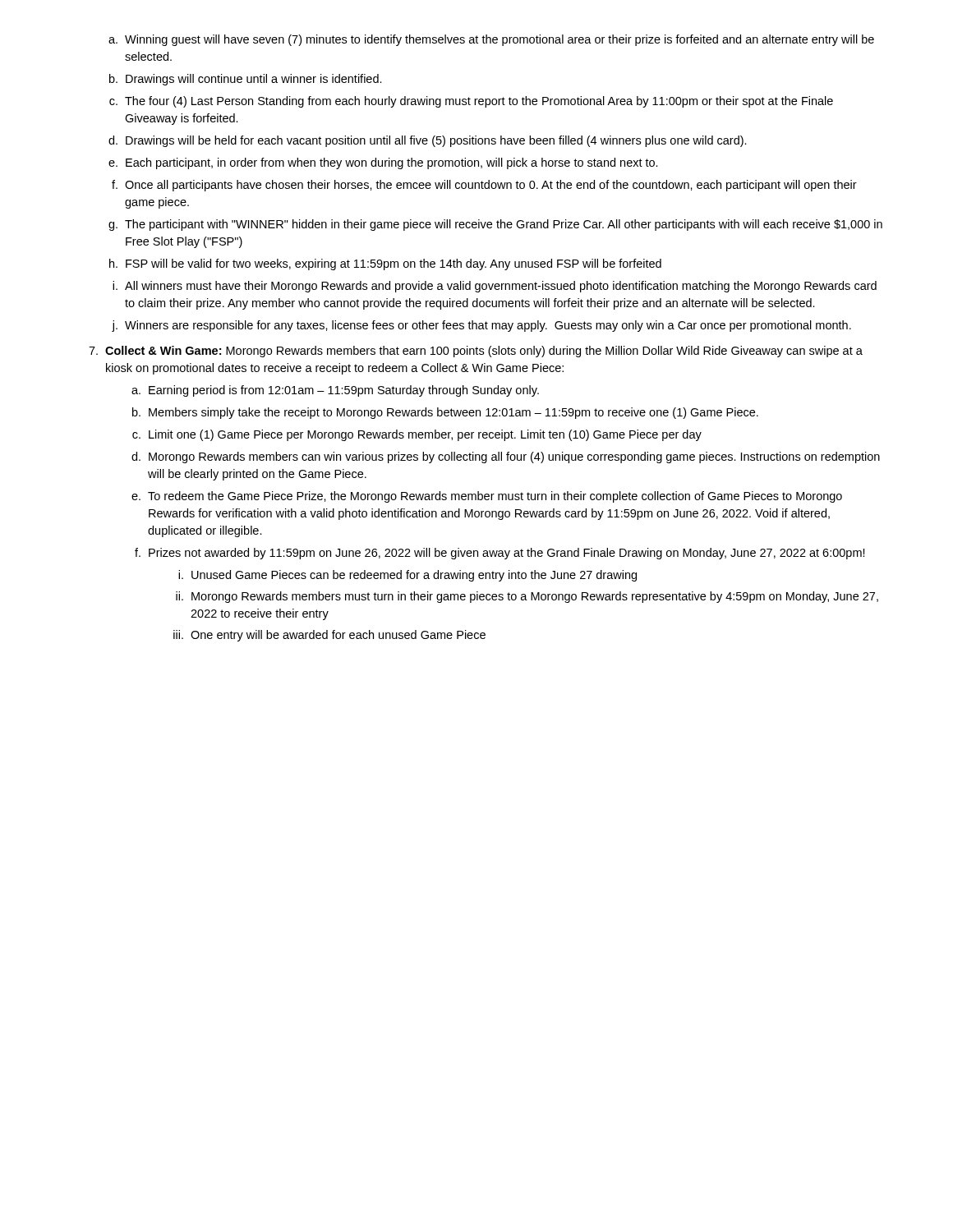Image resolution: width=953 pixels, height=1232 pixels.
Task: Select the list item that reads "Limit one (1) Game Piece per Morongo Rewards"
Action: 425,435
